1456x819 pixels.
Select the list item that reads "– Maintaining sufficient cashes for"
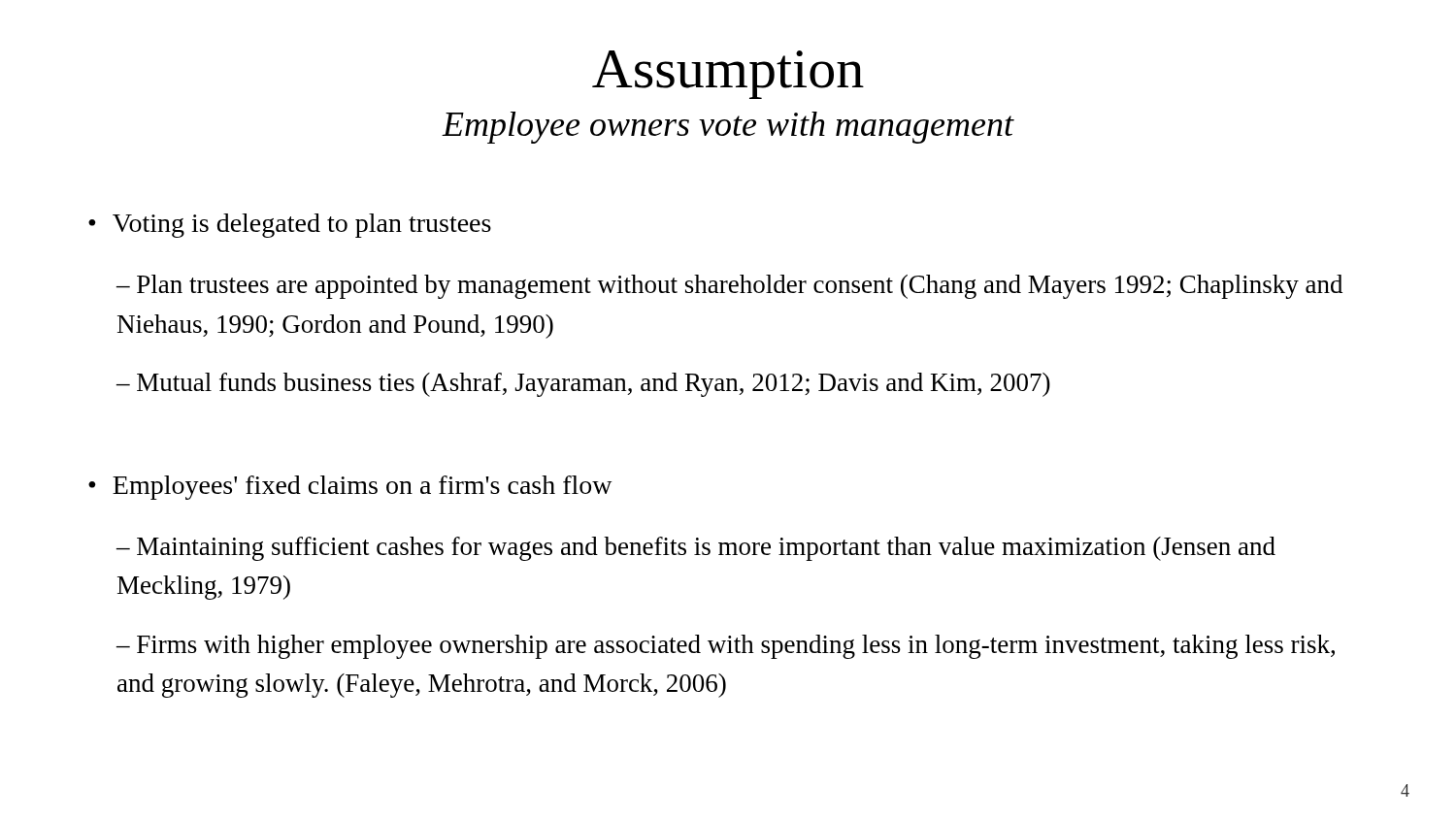click(x=696, y=566)
